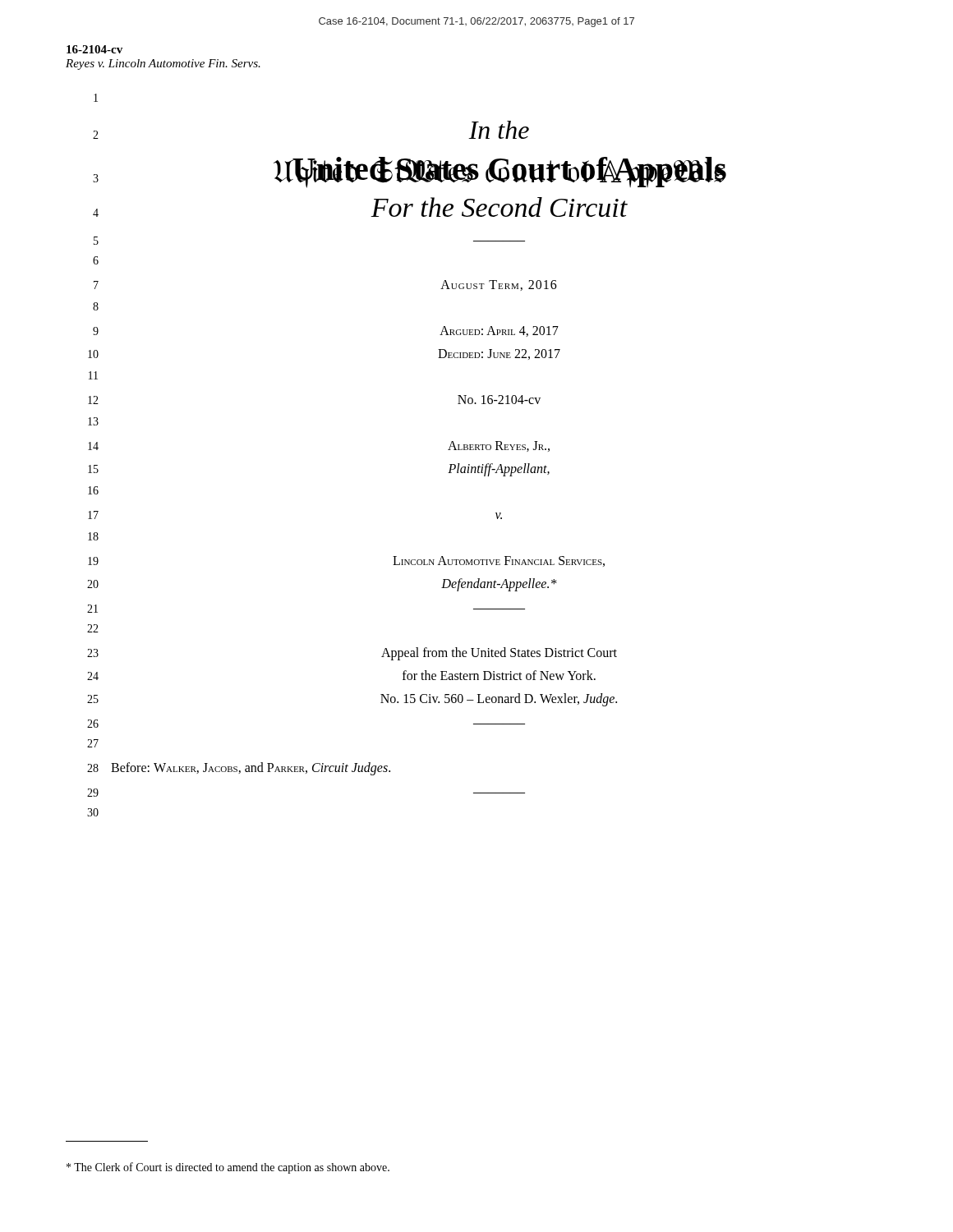
Task: Point to the text starting "20 Defendant-Appellee.*"
Action: pos(476,584)
